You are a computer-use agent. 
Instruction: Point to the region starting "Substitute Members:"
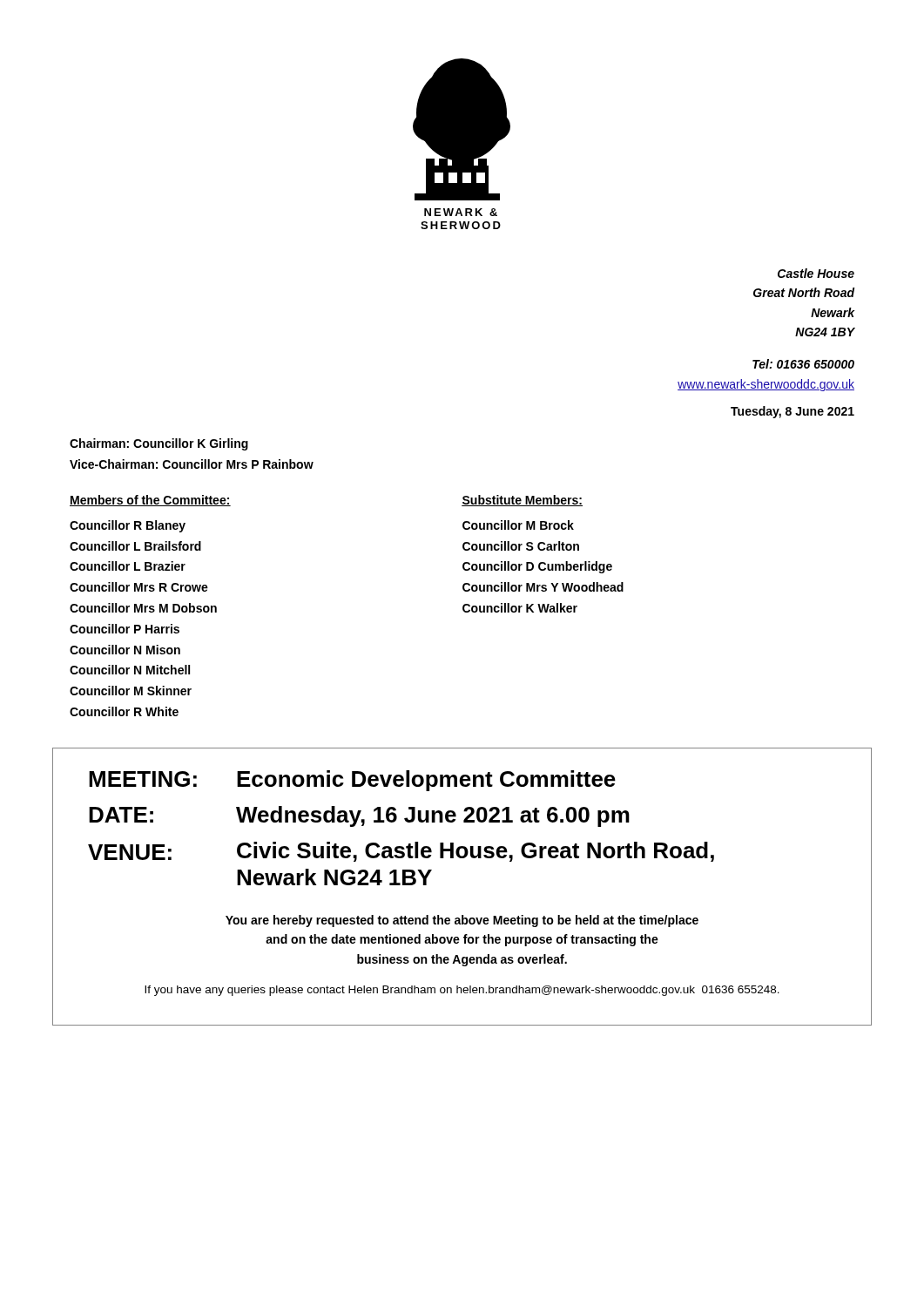[522, 500]
